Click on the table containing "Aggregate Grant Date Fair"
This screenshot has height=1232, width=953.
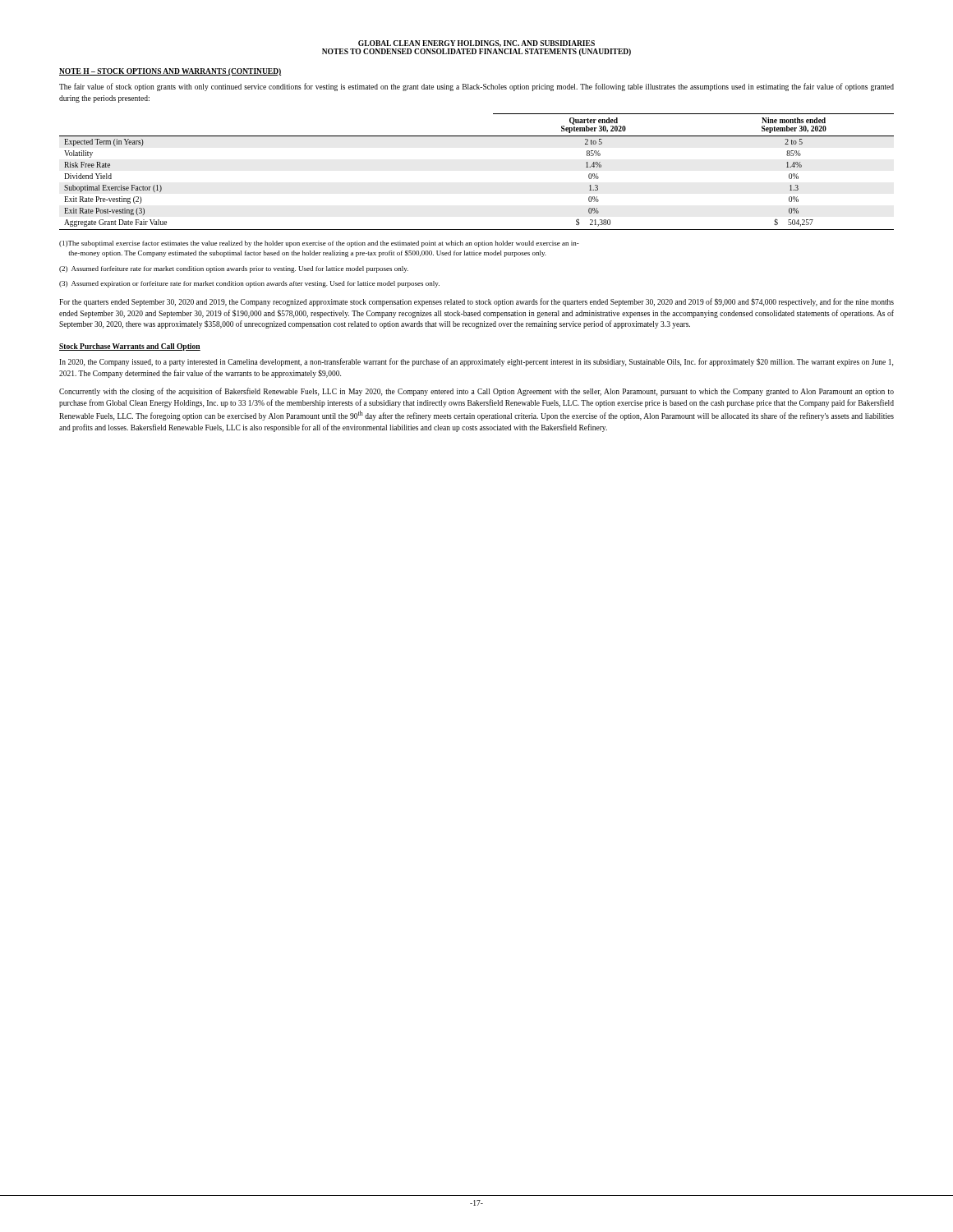(x=476, y=171)
